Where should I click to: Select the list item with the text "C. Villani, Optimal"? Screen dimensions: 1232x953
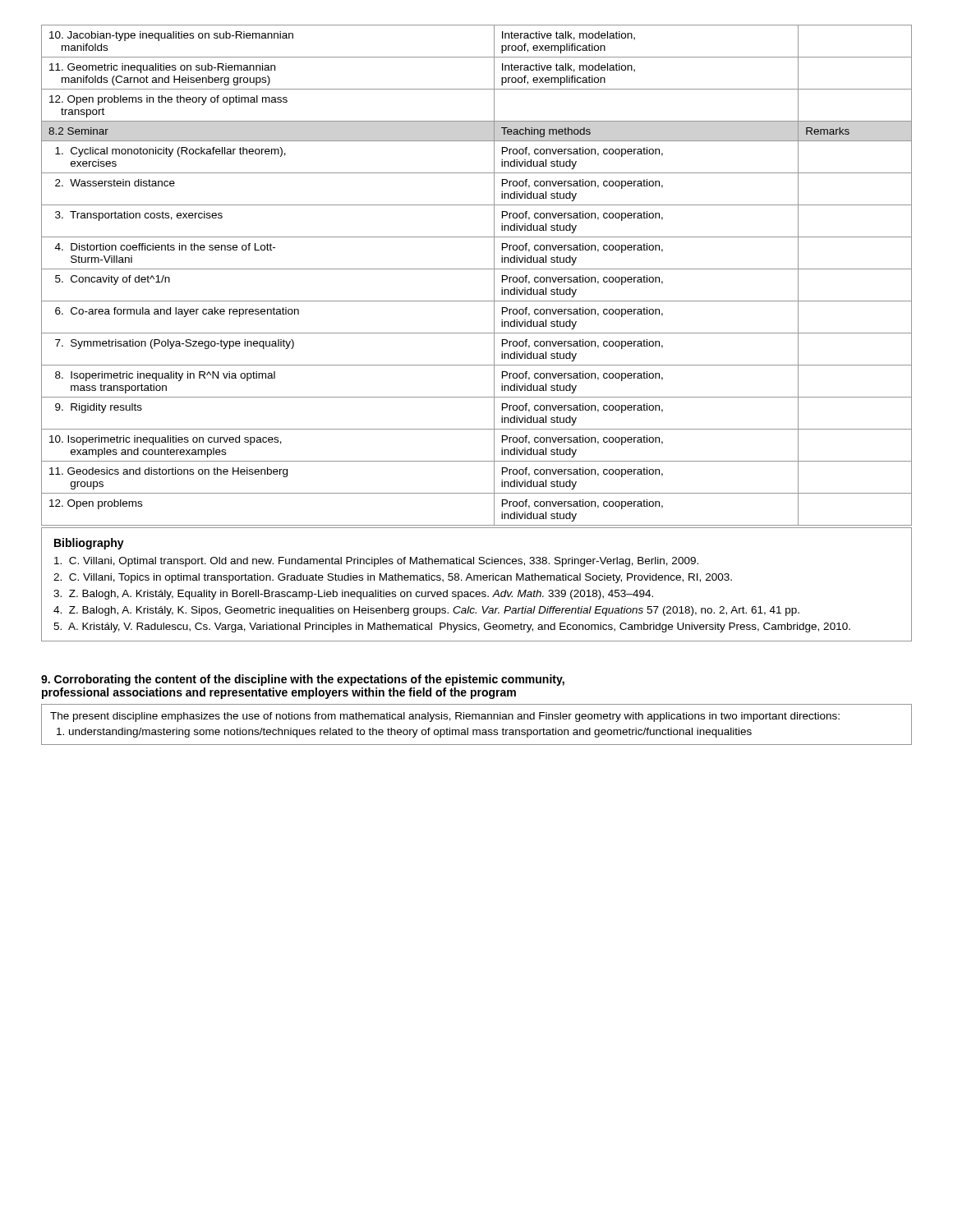476,561
